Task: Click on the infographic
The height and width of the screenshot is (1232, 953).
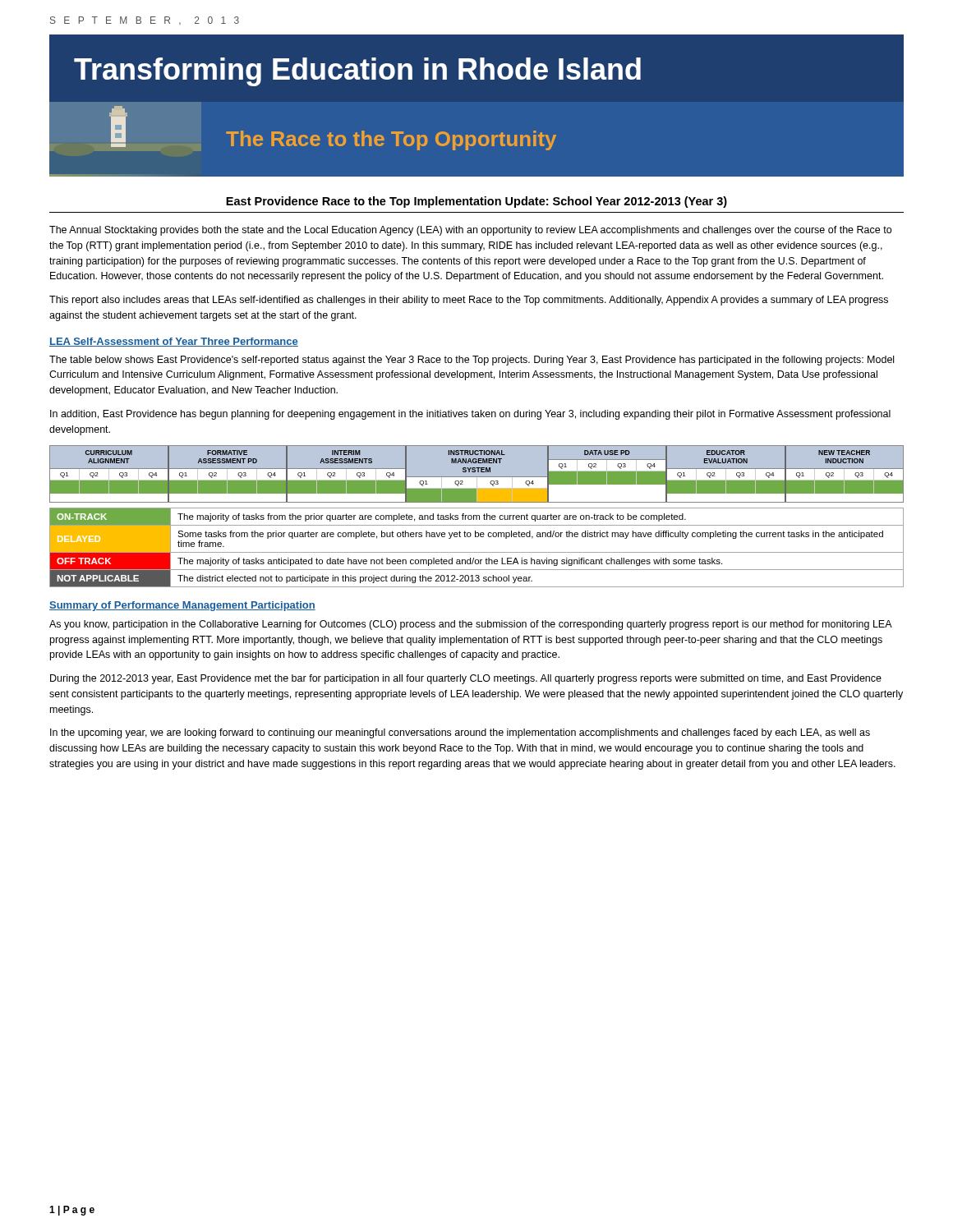Action: pos(476,474)
